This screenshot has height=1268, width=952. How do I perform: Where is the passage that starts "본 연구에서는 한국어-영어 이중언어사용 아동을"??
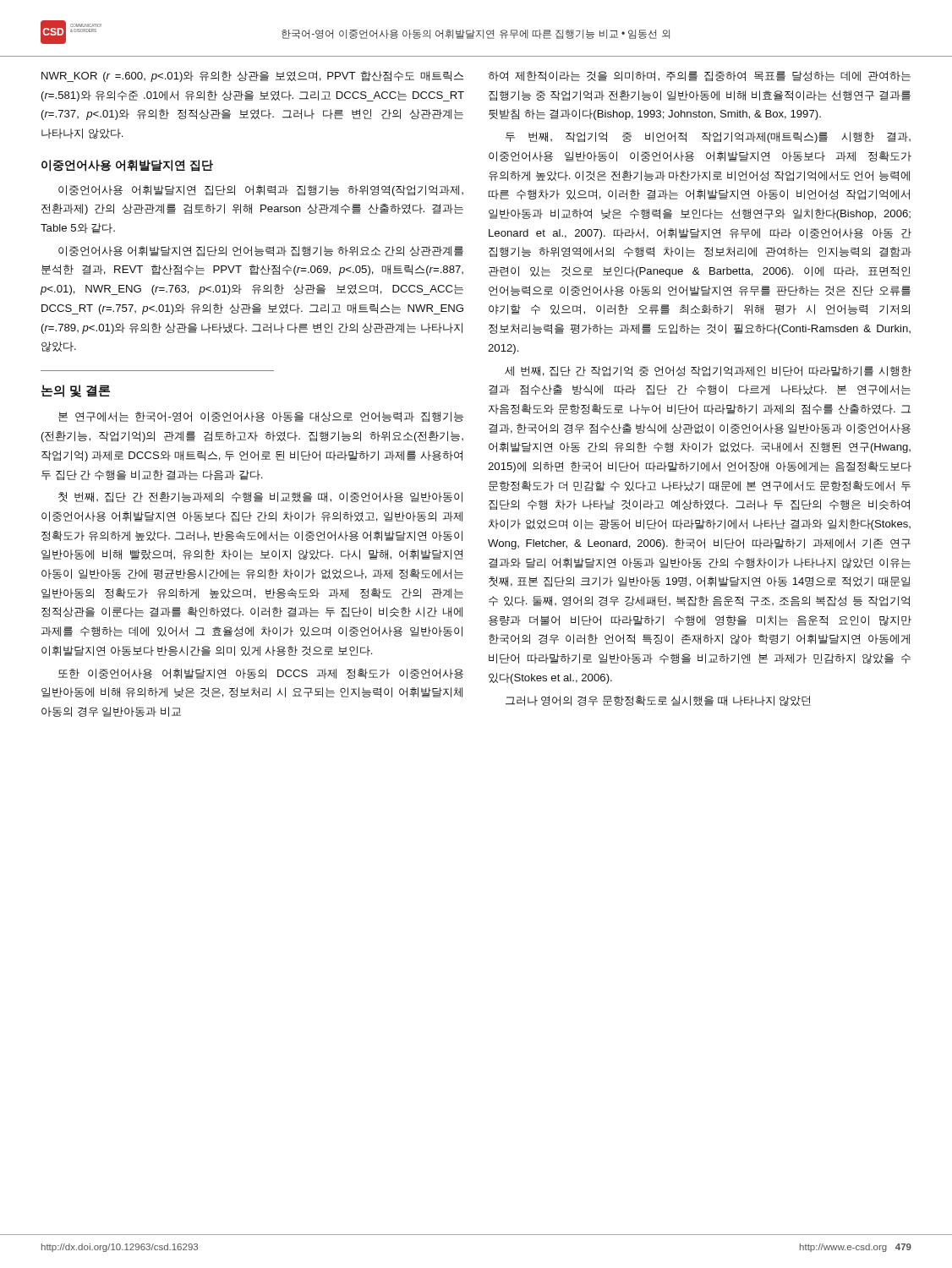click(x=252, y=445)
